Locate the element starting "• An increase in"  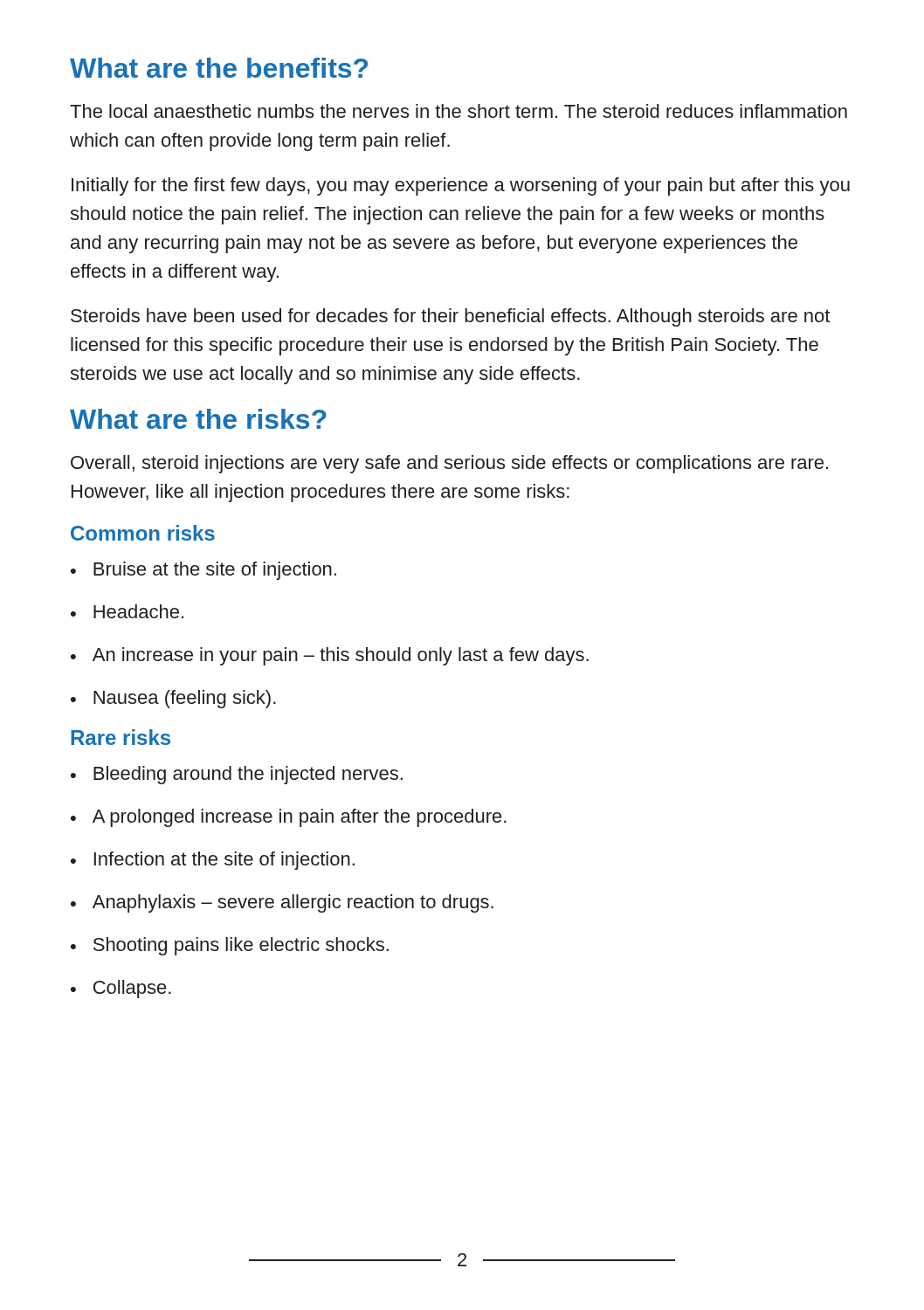pyautogui.click(x=330, y=655)
